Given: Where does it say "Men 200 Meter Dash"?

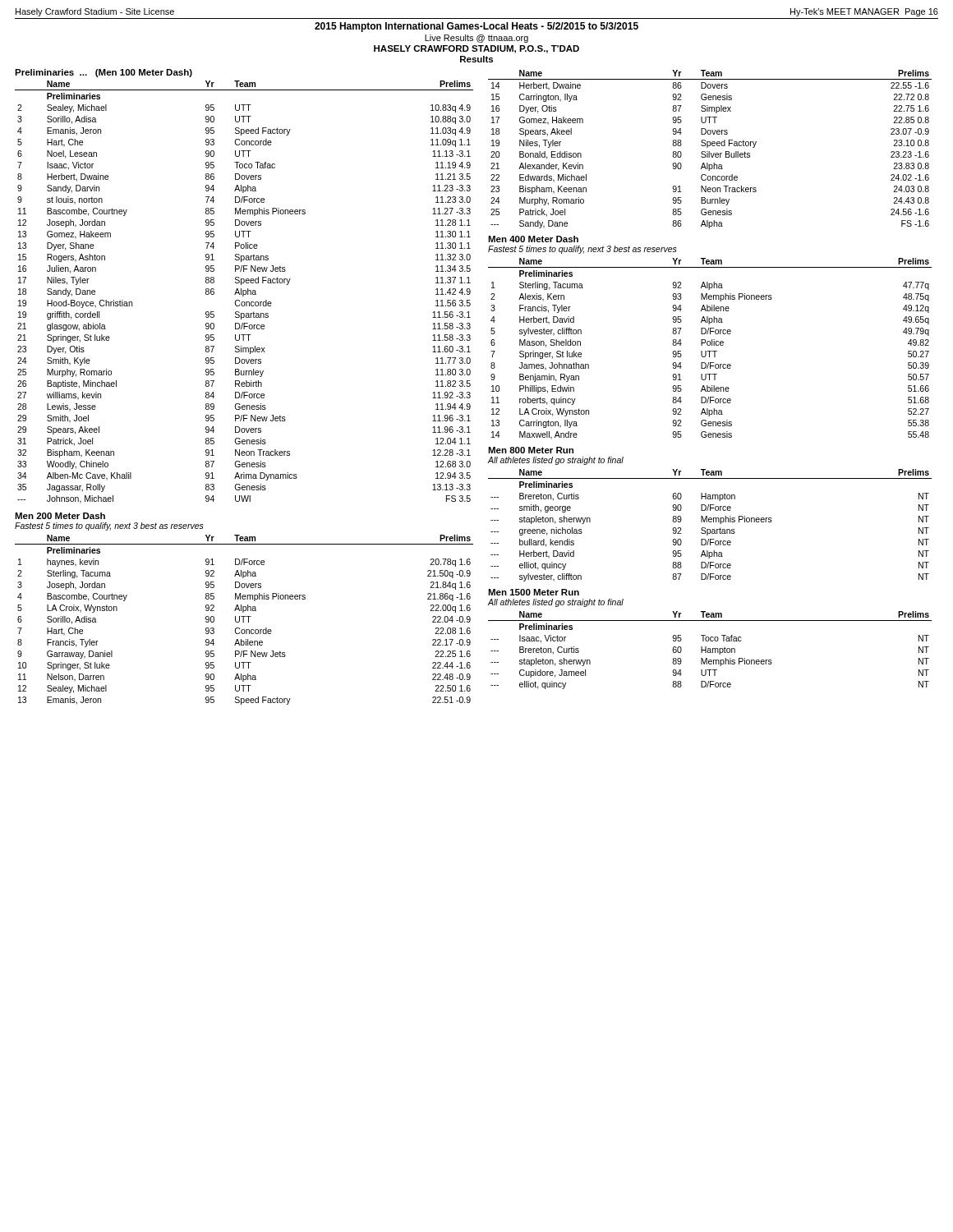Looking at the screenshot, I should coord(60,516).
